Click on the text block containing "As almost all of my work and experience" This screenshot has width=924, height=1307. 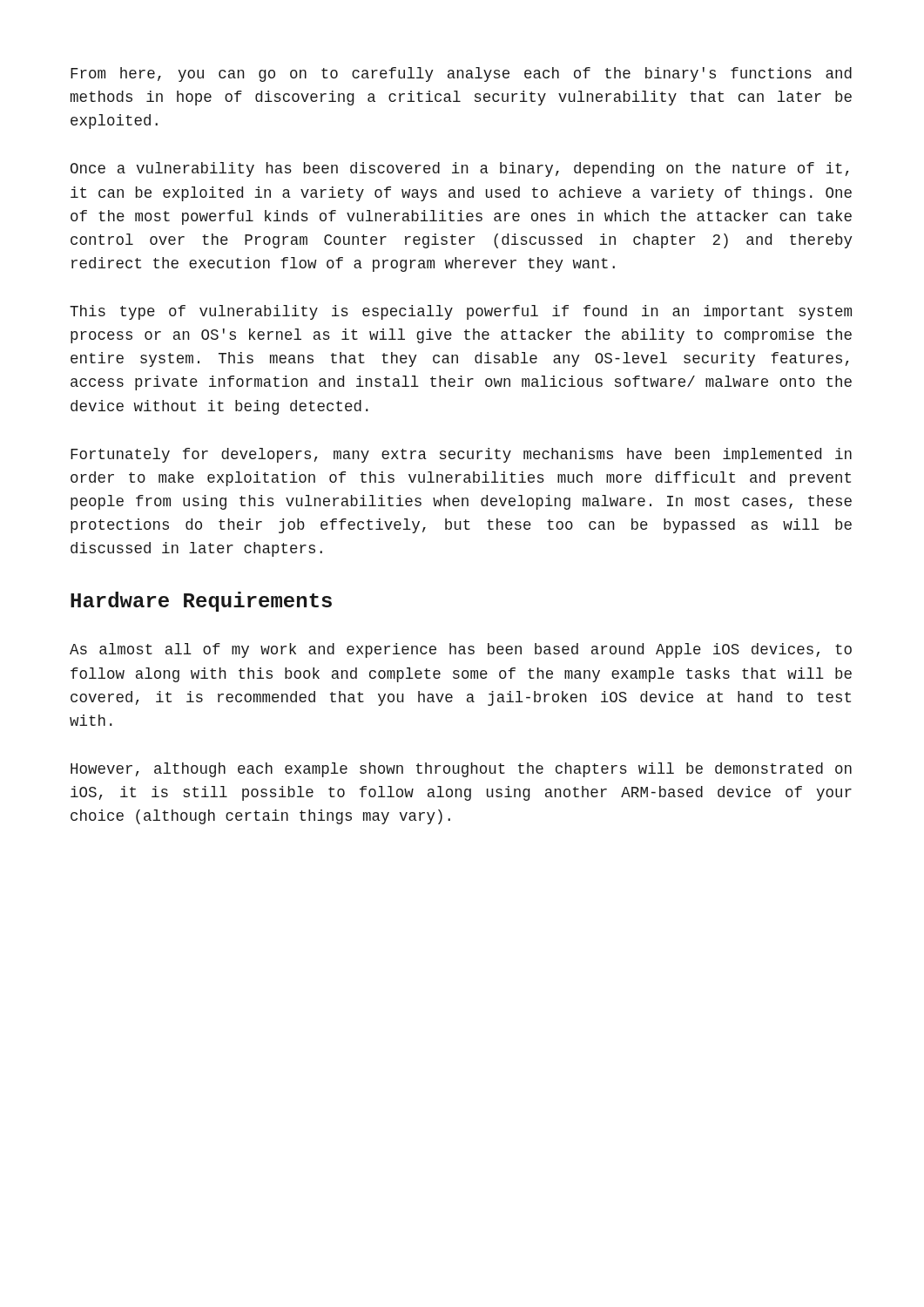pos(461,686)
